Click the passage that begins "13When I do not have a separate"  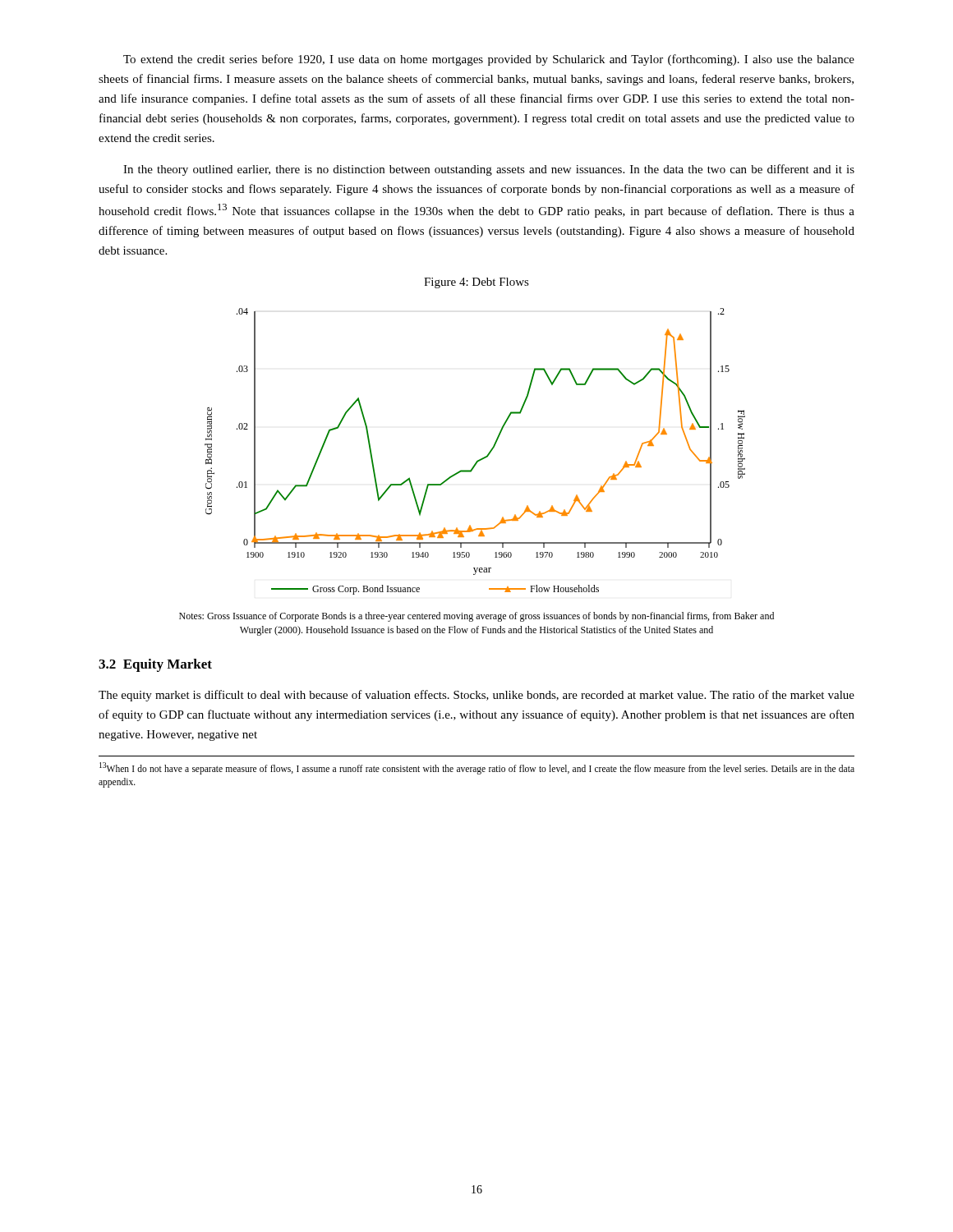(x=476, y=774)
